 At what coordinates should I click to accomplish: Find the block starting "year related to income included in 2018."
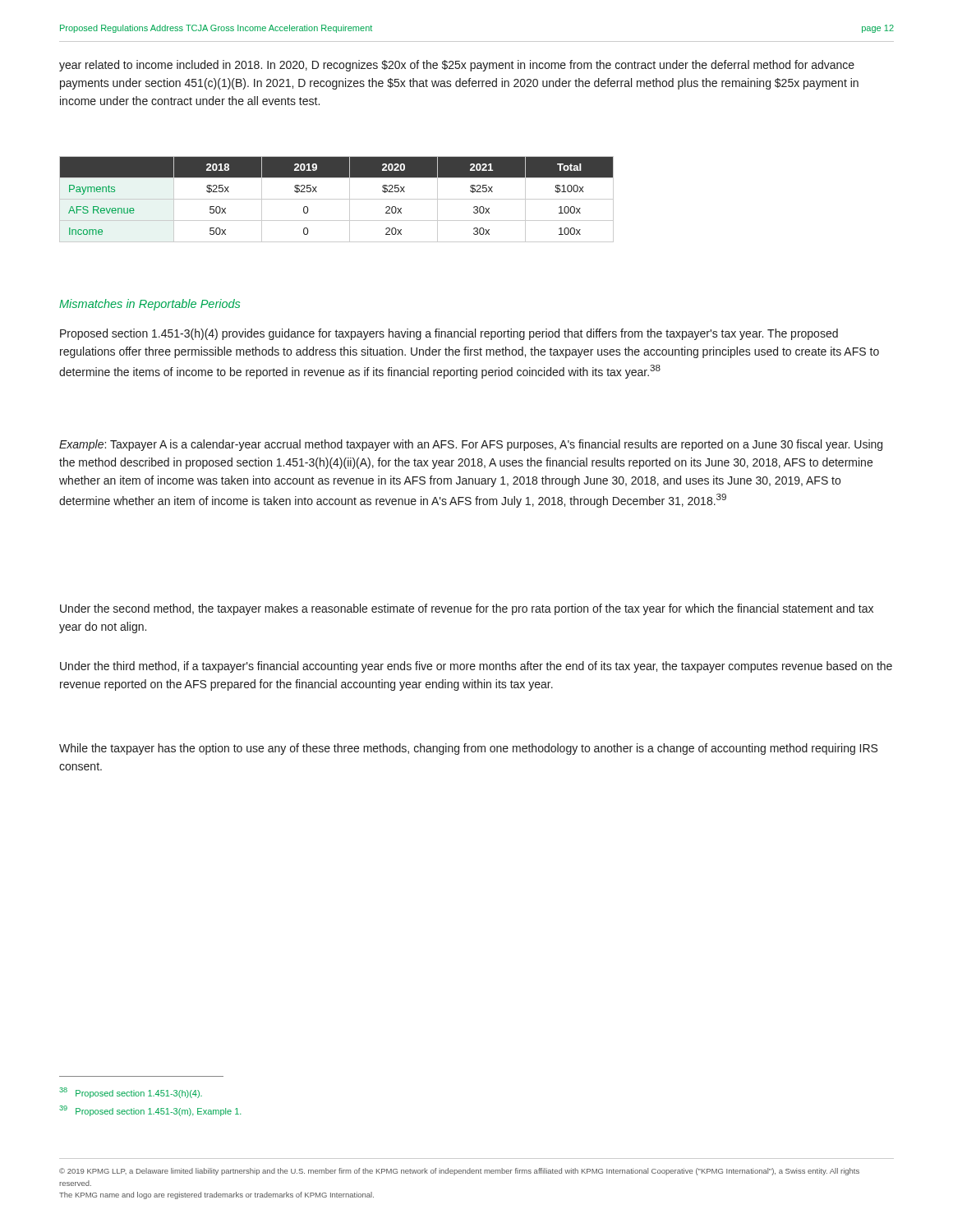459,83
